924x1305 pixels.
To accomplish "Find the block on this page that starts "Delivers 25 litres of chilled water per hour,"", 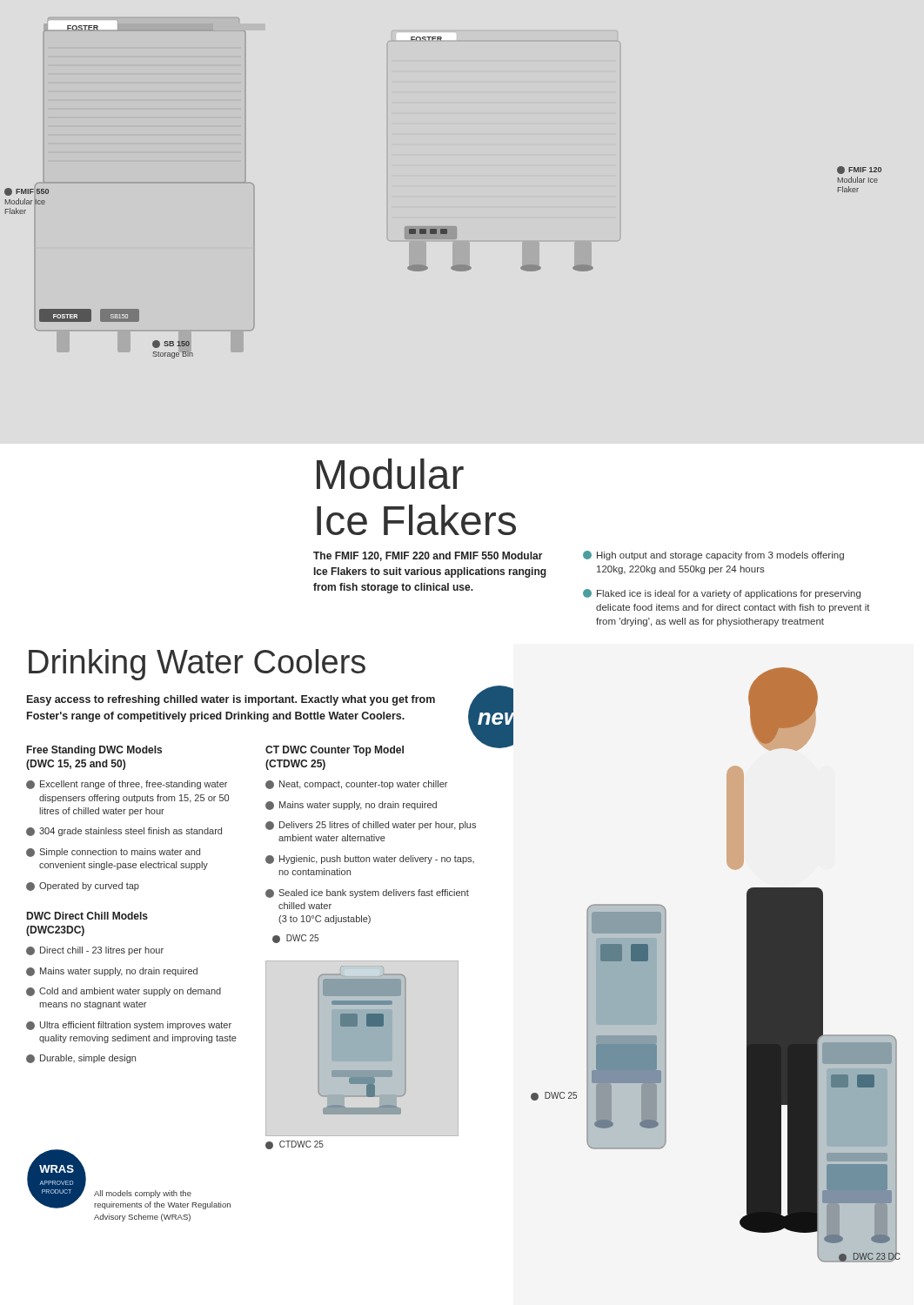I will click(374, 832).
